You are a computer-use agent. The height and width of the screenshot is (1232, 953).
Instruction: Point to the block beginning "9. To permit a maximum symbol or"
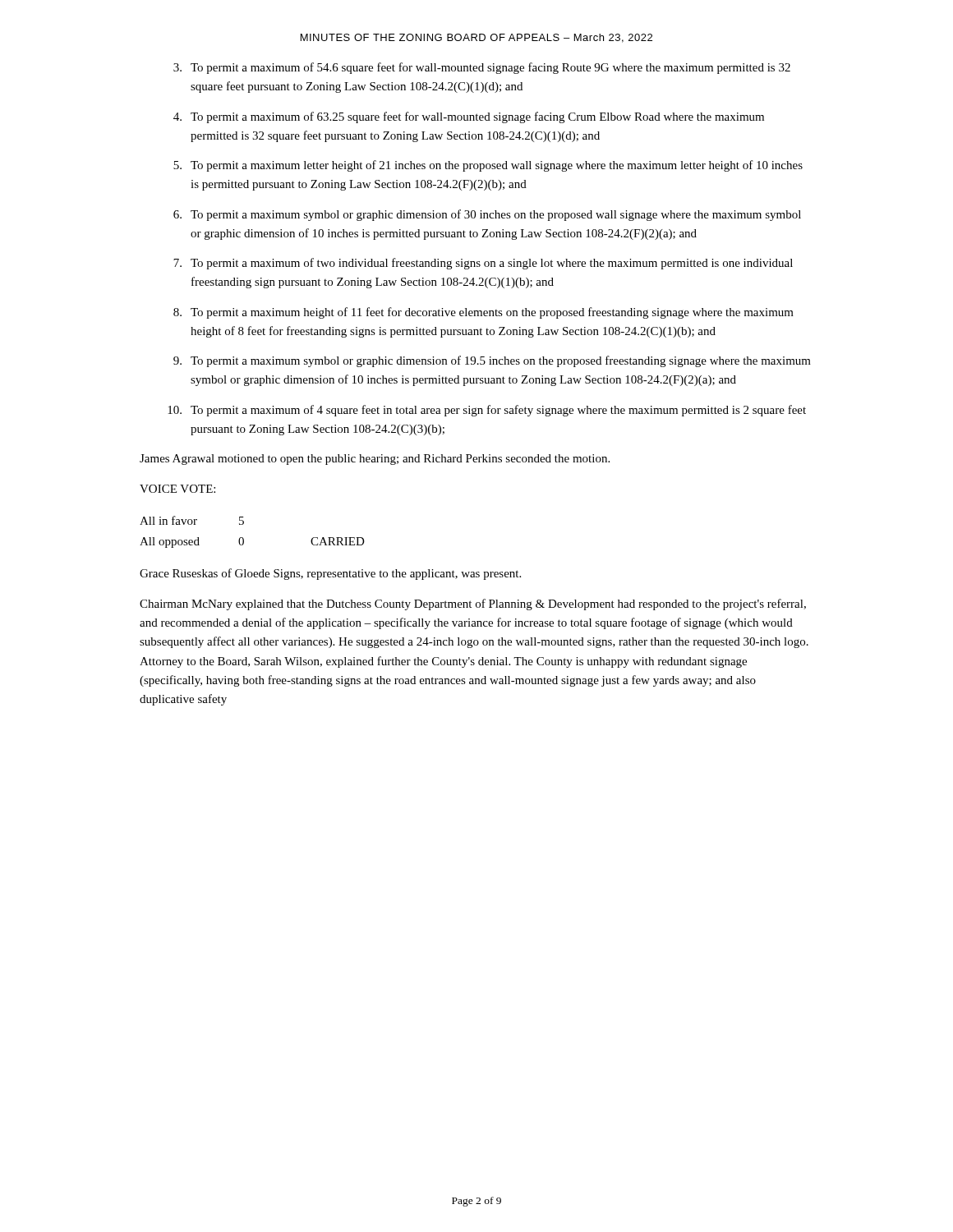coord(476,371)
